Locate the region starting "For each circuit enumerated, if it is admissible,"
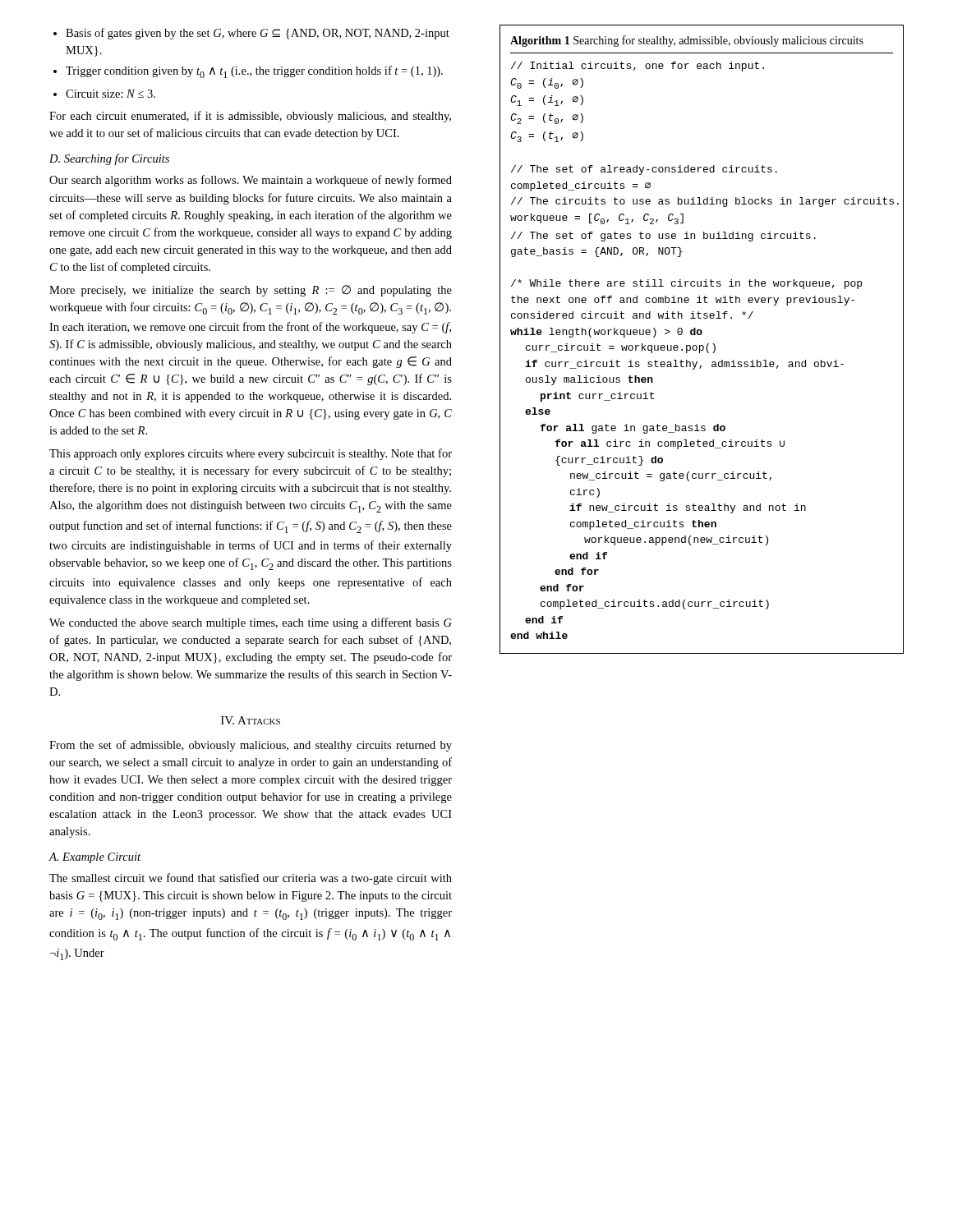The width and height of the screenshot is (953, 1232). click(251, 125)
